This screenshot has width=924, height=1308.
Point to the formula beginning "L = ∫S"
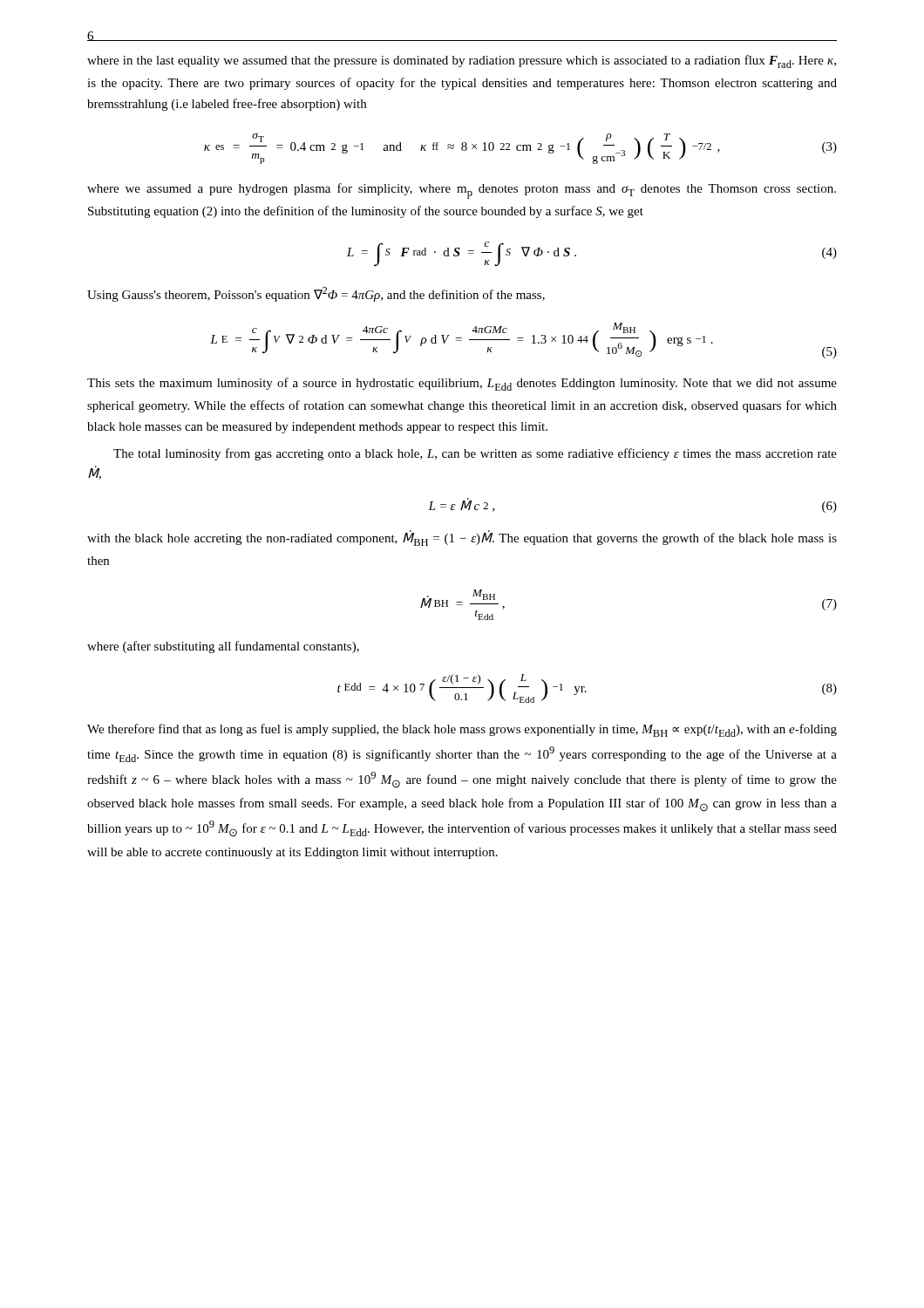click(486, 252)
